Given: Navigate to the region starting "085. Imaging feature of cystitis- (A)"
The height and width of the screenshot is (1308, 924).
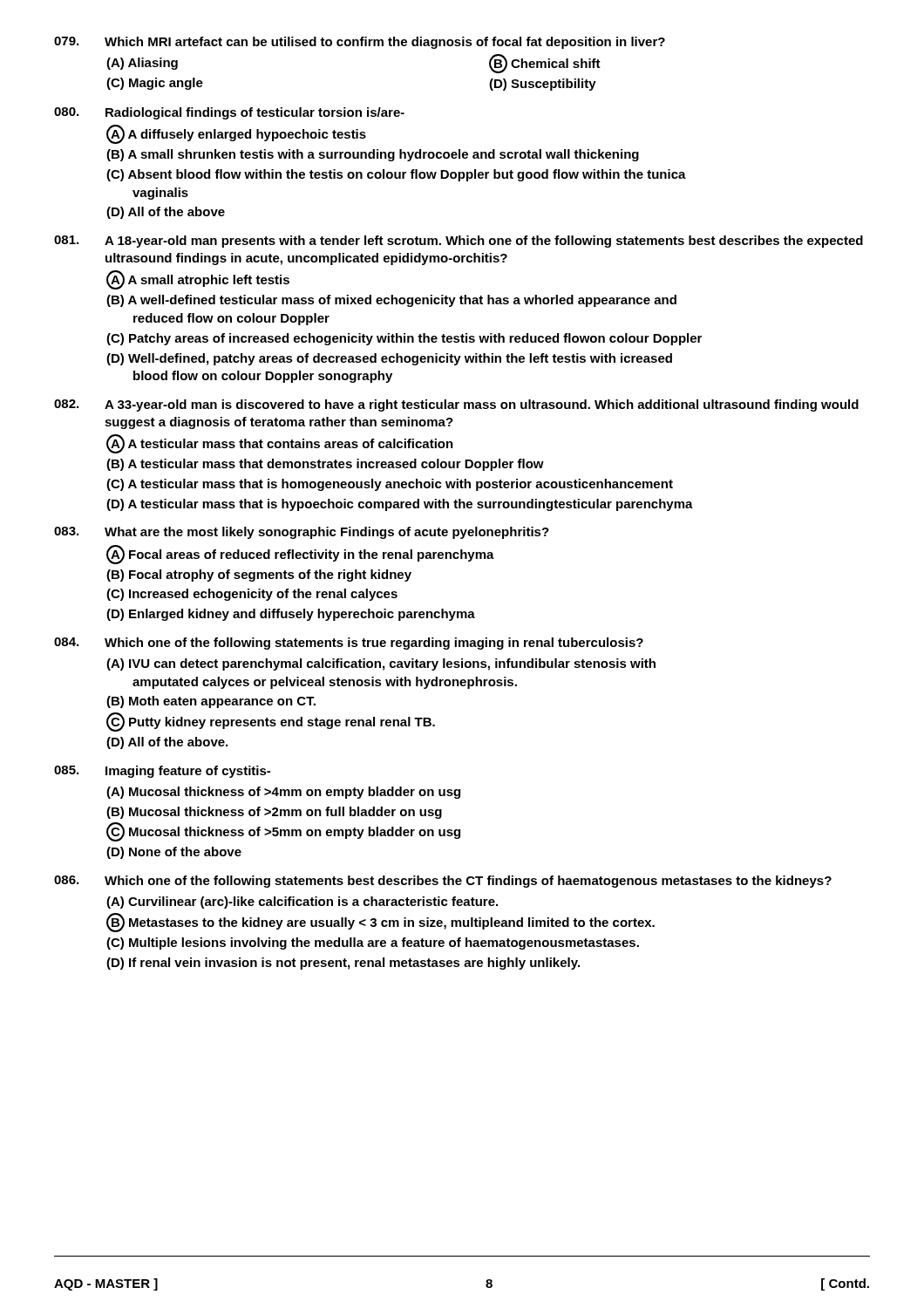Looking at the screenshot, I should point(162,772).
